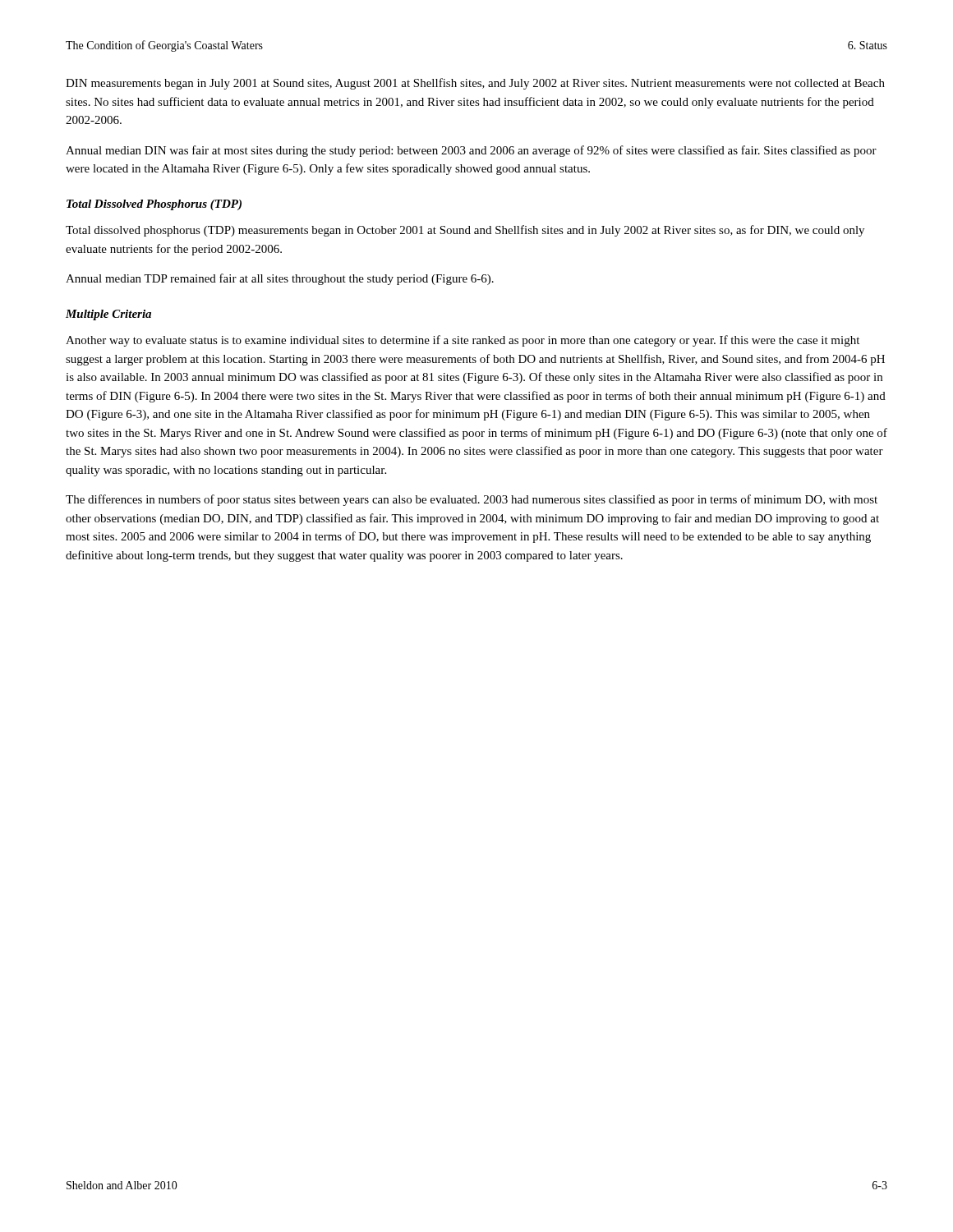953x1232 pixels.
Task: Select the text starting "Annual median DIN"
Action: [x=476, y=159]
